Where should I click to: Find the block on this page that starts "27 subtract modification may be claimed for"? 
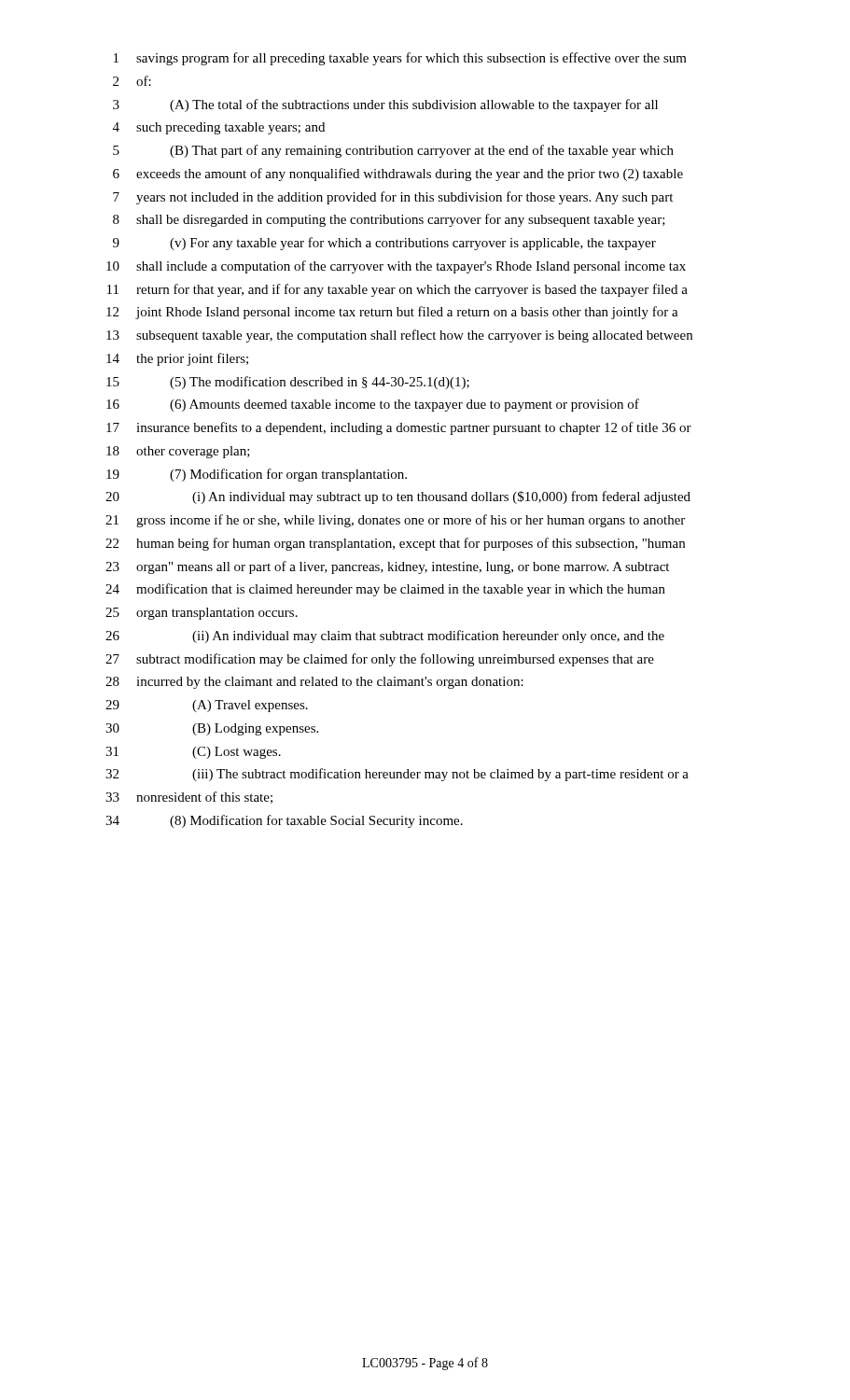click(434, 659)
